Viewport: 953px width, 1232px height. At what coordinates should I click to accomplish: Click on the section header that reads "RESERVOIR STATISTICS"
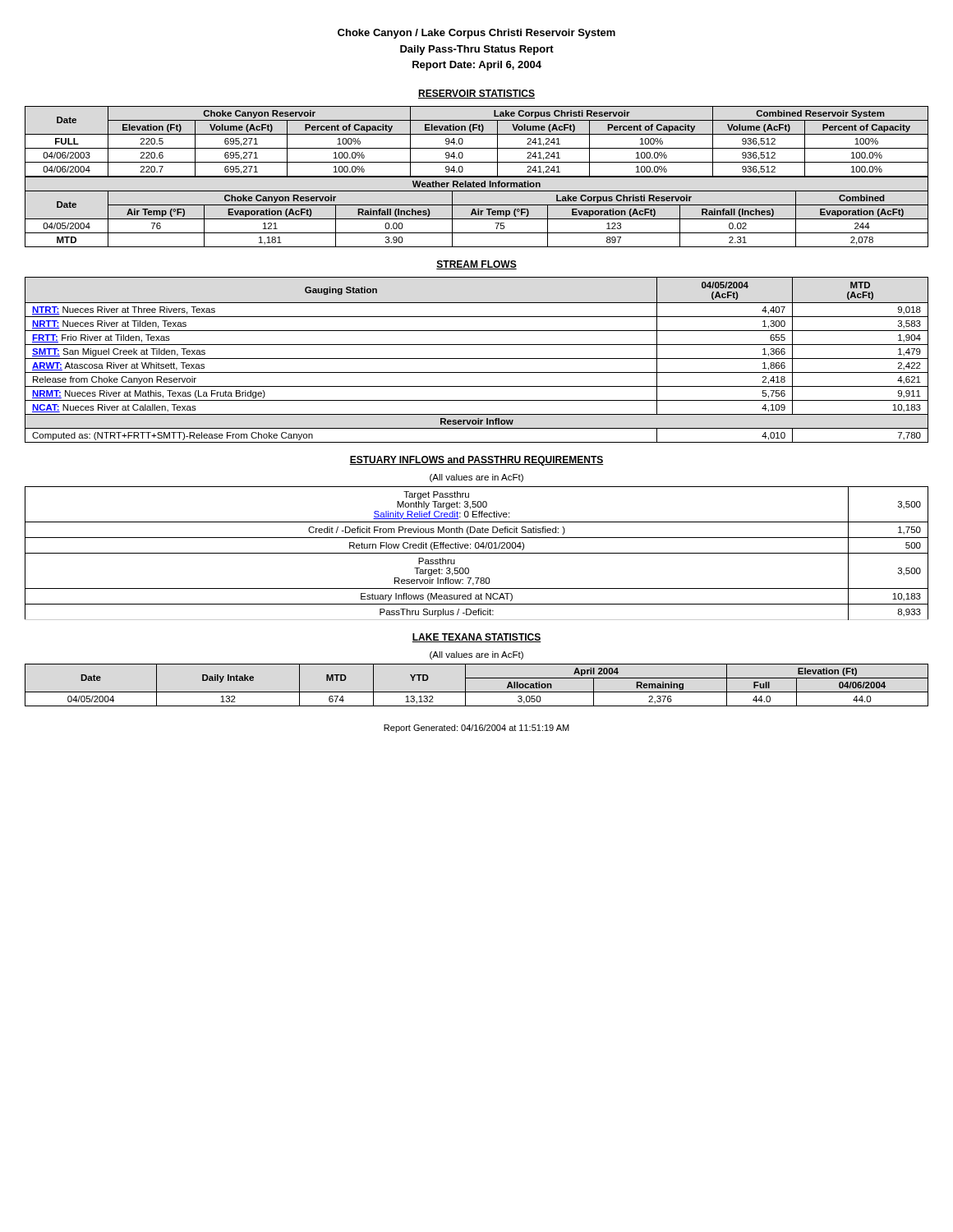[476, 93]
